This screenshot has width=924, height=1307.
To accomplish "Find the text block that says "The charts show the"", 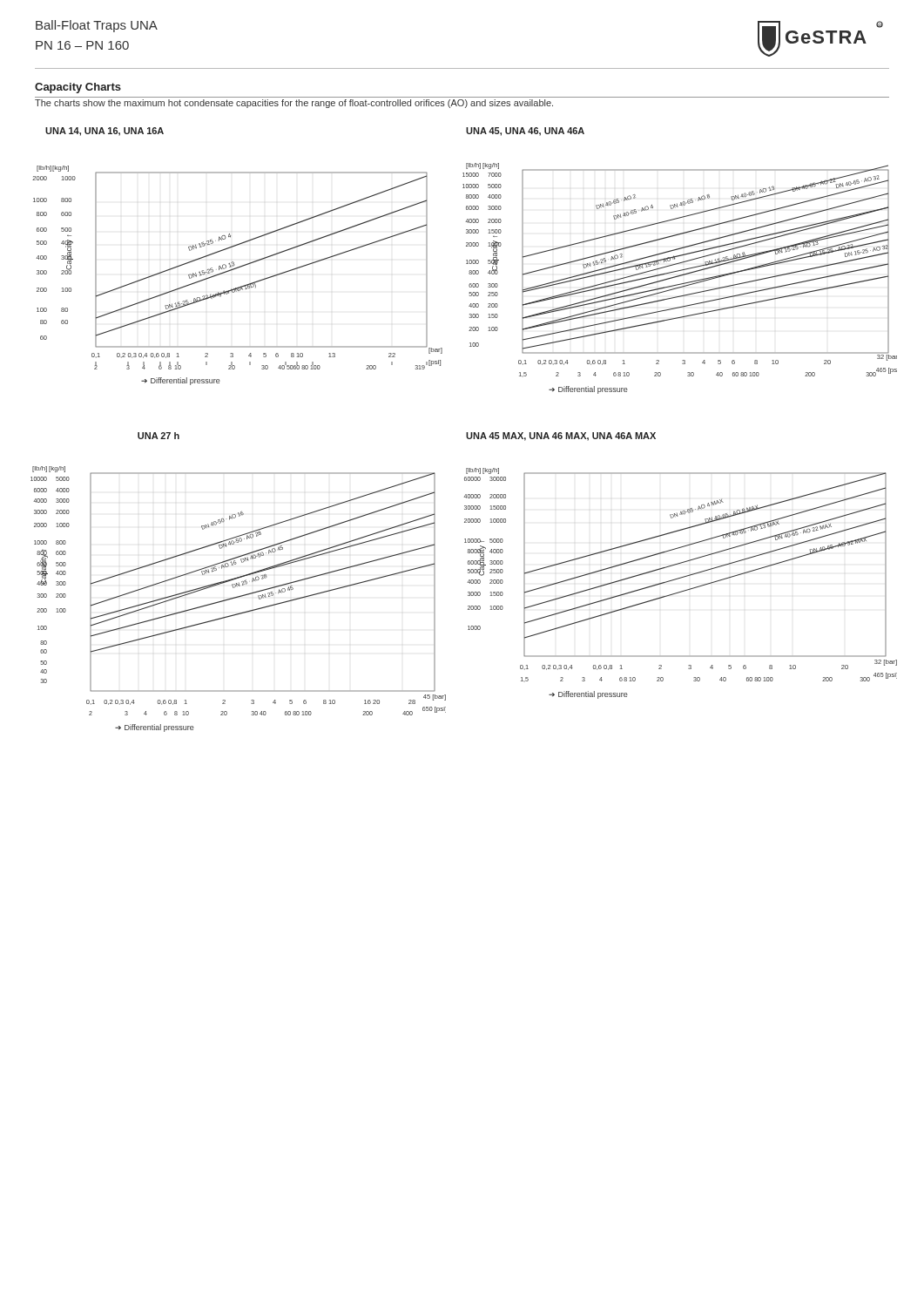I will click(x=294, y=103).
